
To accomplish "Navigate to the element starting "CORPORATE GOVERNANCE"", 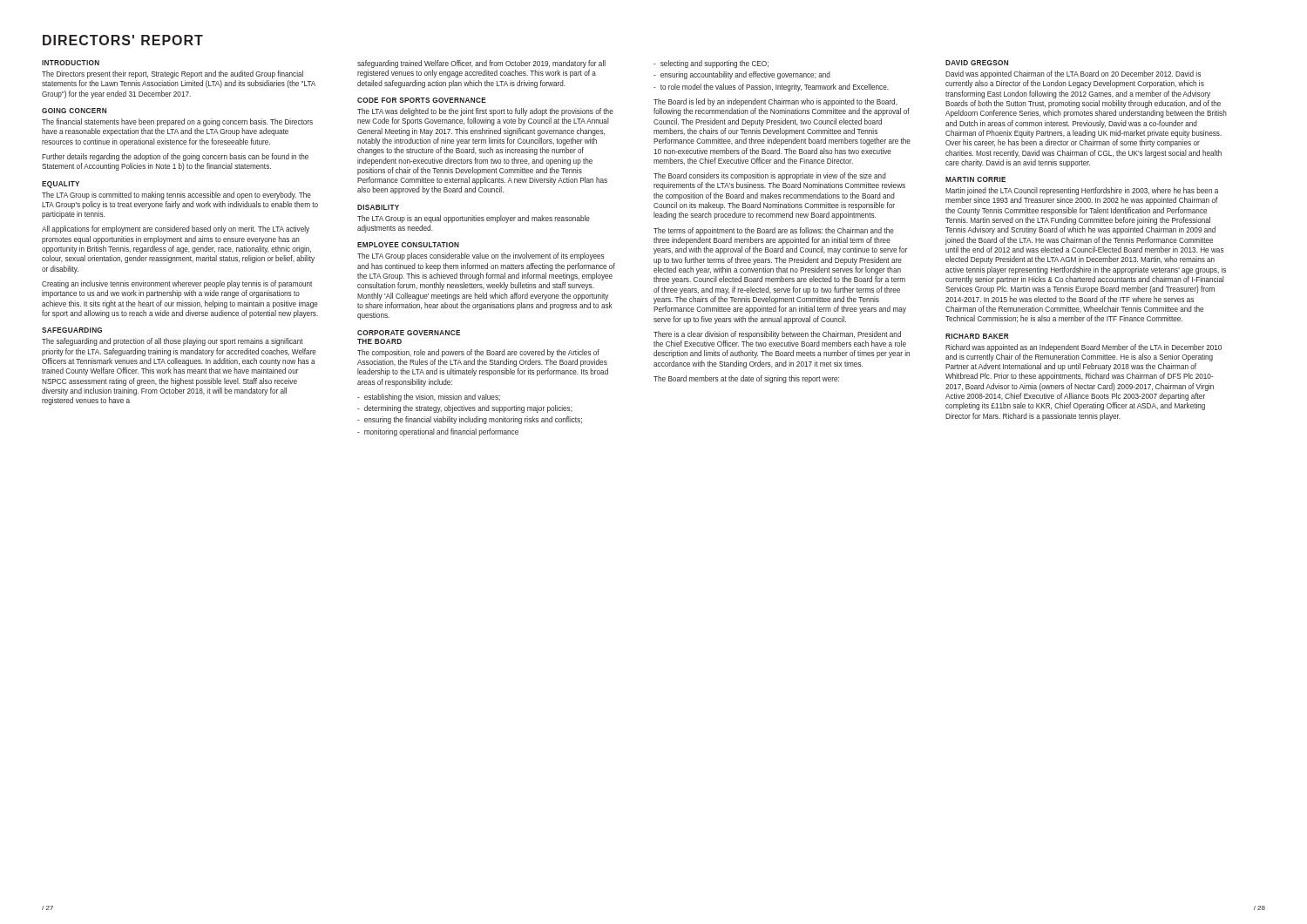I will (409, 333).
